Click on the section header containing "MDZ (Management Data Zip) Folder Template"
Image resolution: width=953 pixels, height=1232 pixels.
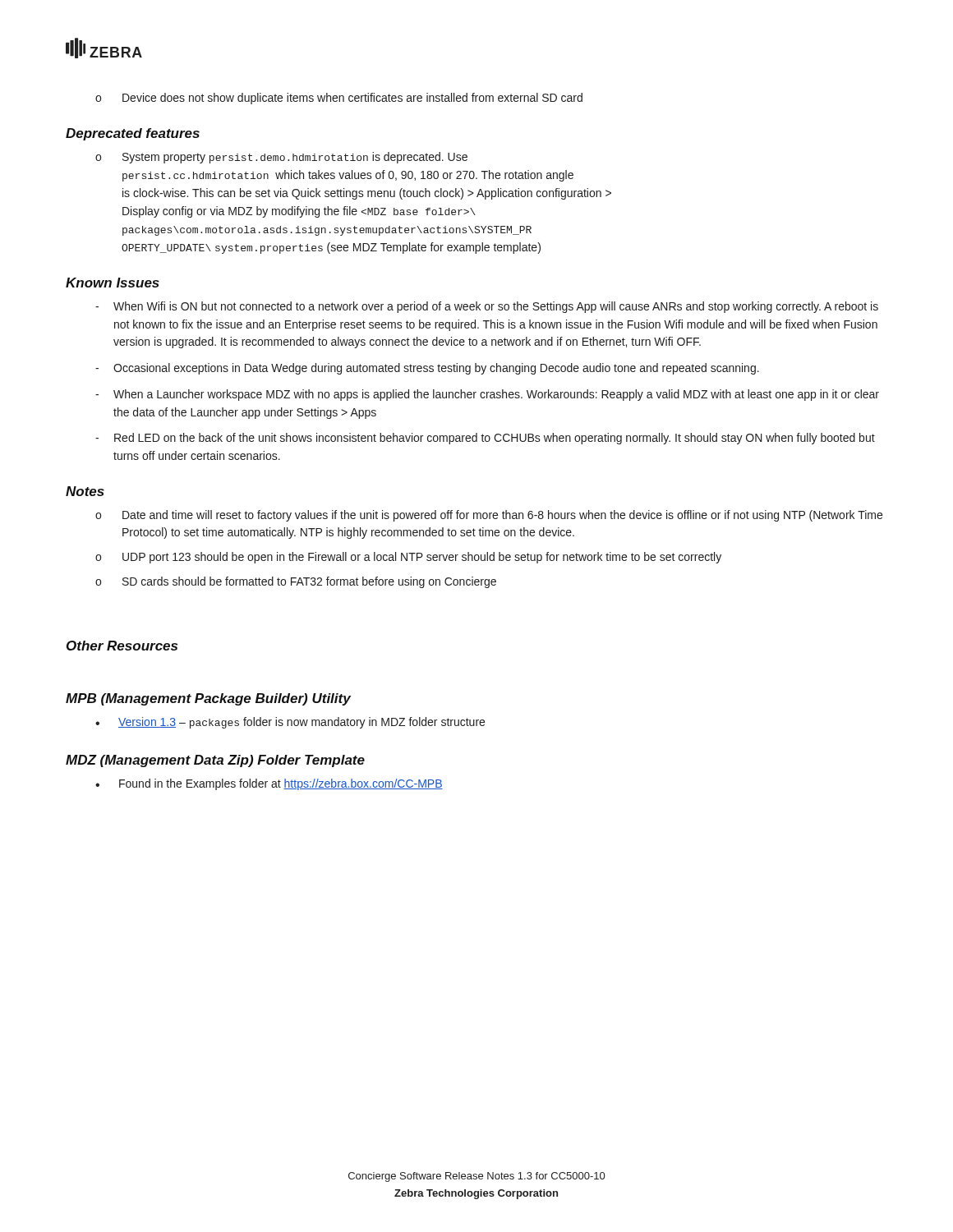[215, 760]
